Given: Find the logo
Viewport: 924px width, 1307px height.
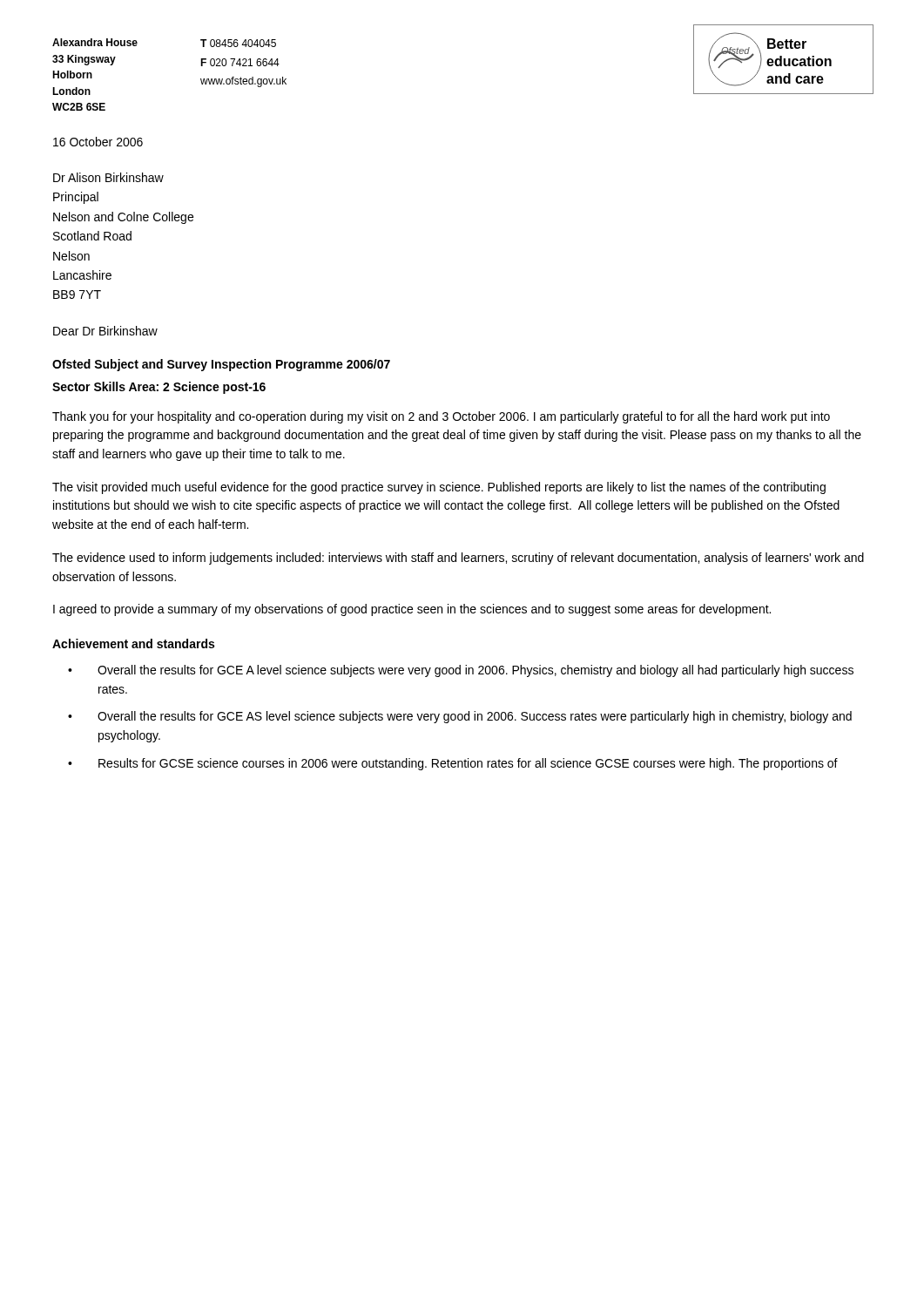Looking at the screenshot, I should pos(783,59).
